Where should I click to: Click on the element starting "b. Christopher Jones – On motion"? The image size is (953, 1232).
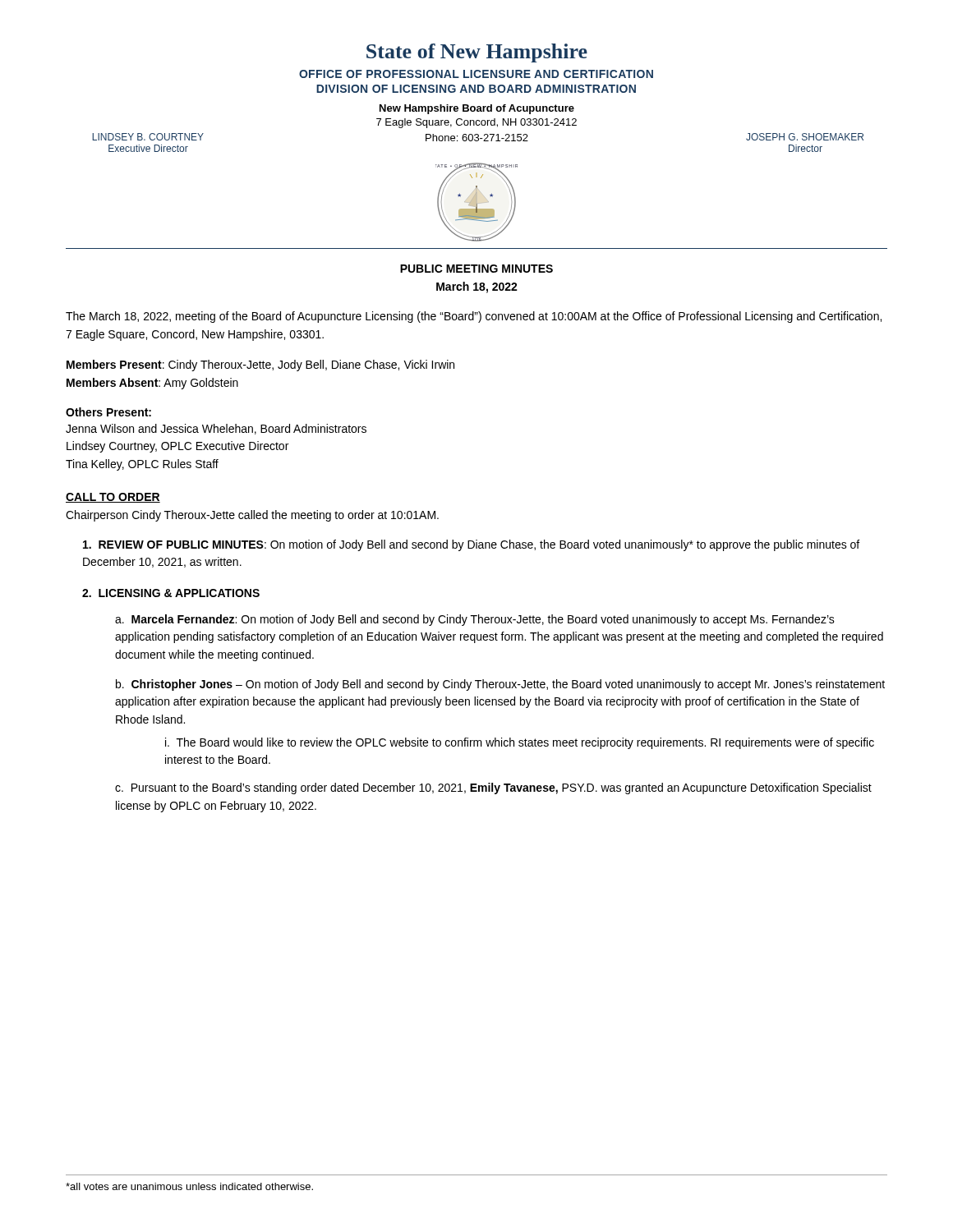(x=500, y=702)
